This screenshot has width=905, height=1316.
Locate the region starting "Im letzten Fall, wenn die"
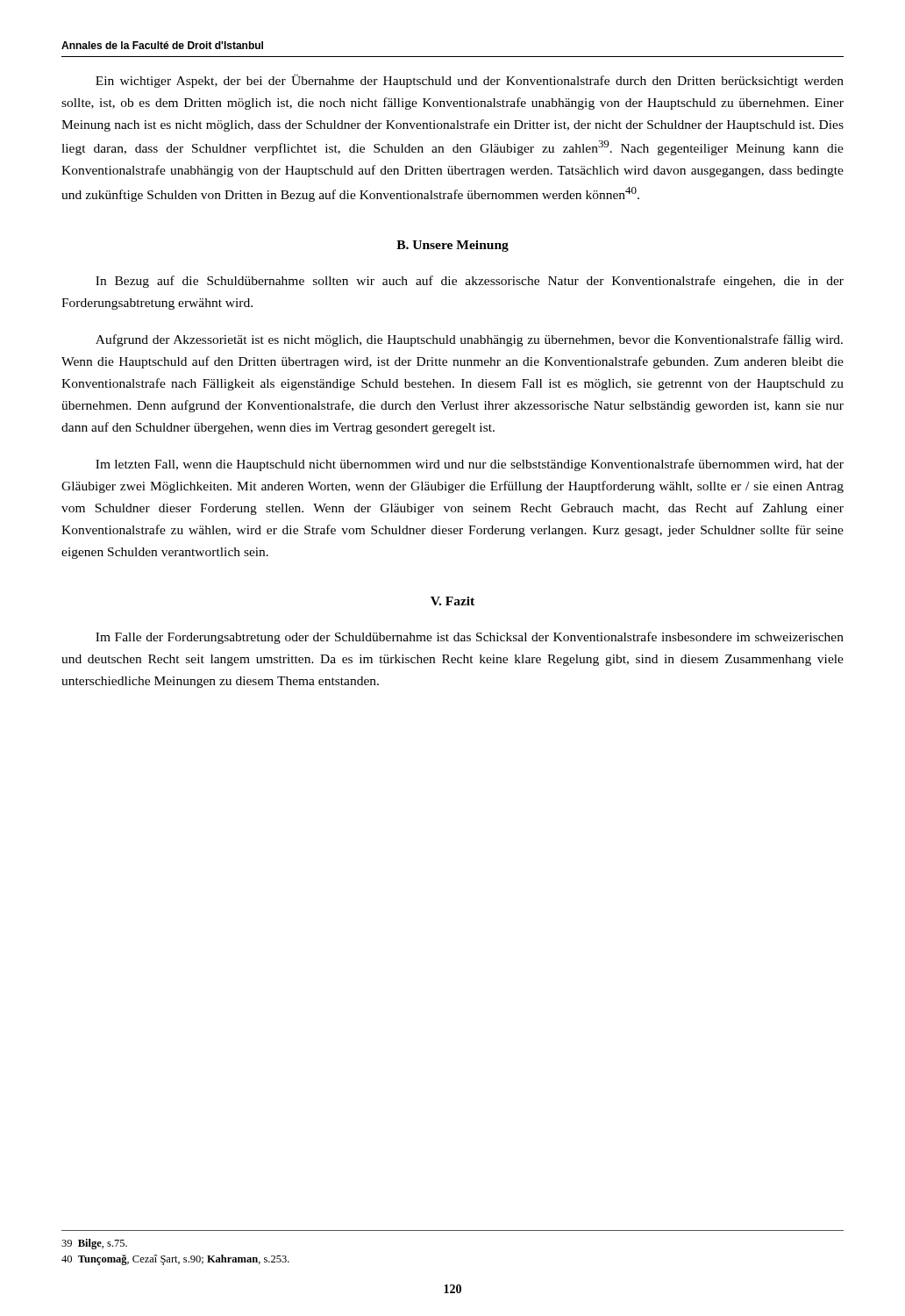452,508
